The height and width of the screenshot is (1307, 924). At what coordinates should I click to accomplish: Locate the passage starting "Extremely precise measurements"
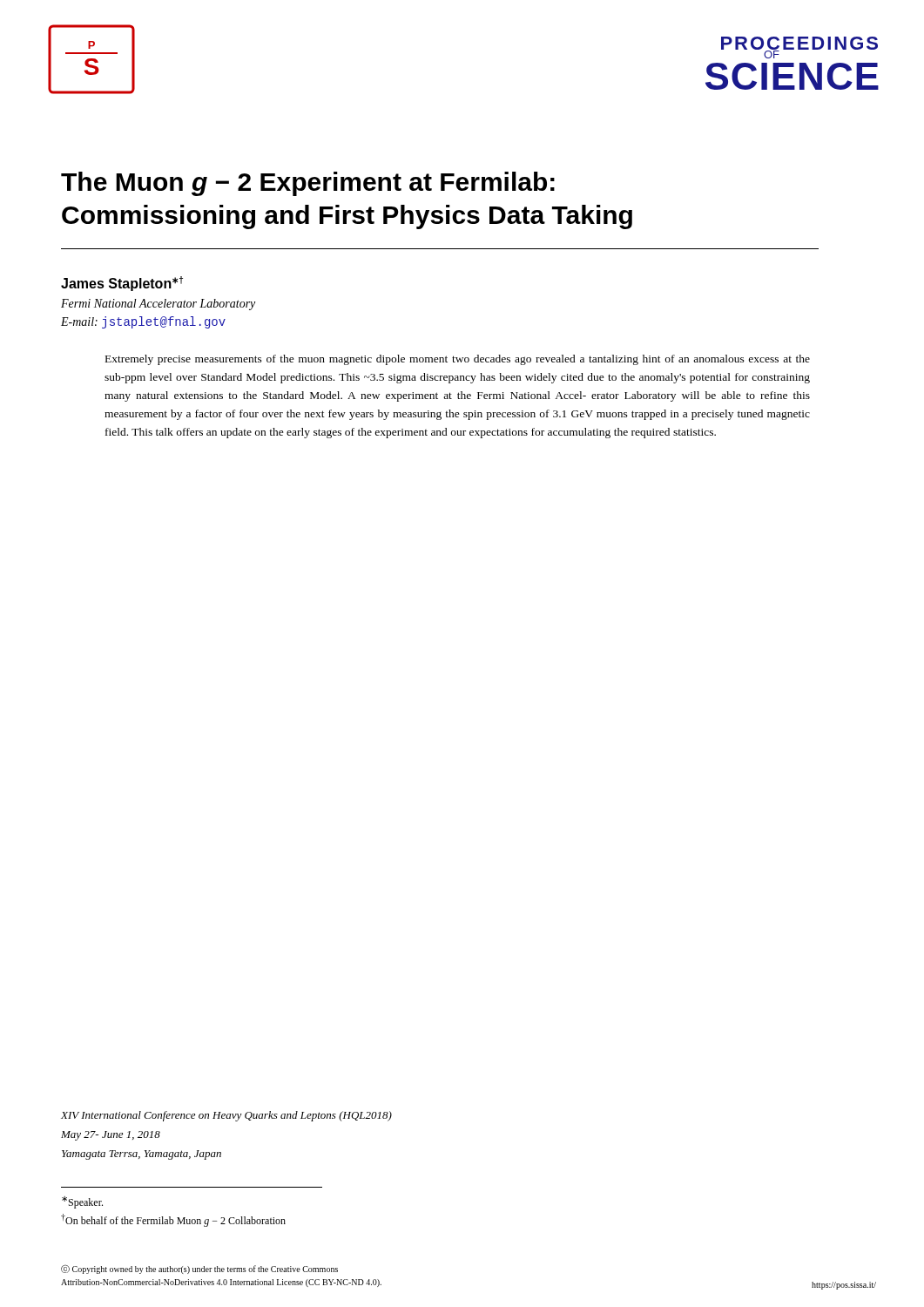[x=457, y=395]
